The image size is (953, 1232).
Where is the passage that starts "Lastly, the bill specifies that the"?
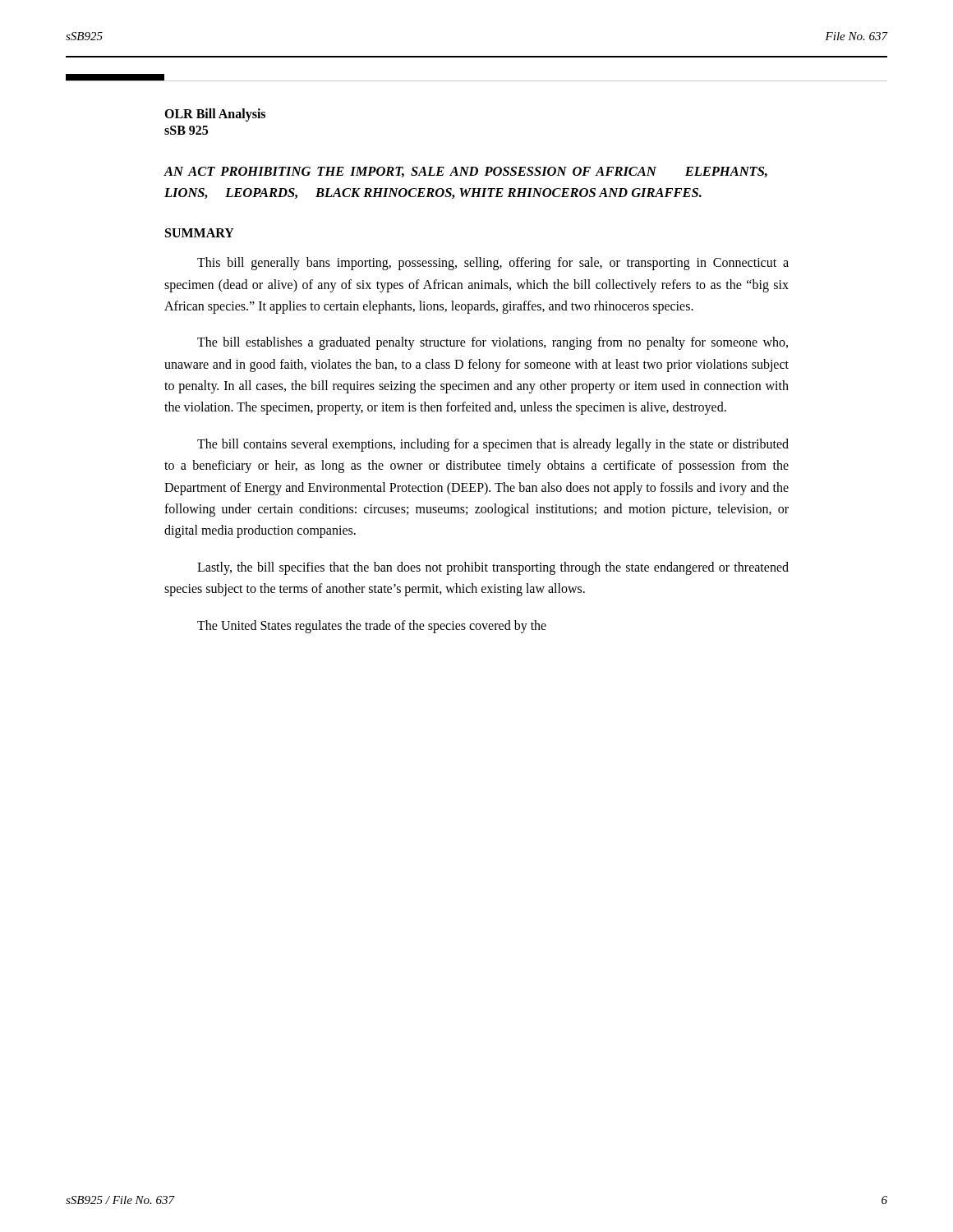[x=476, y=578]
